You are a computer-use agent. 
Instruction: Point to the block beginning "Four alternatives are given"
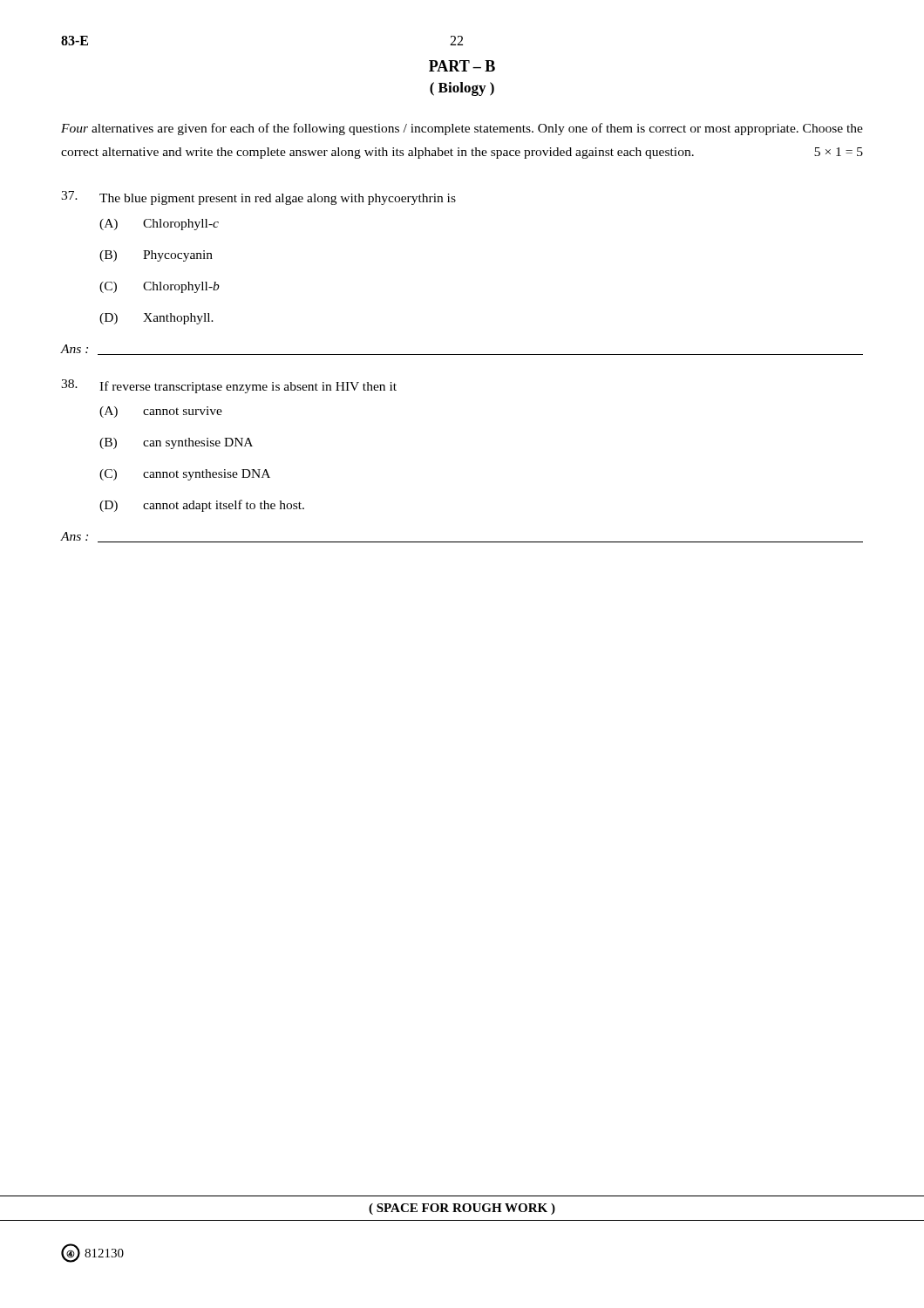click(462, 142)
